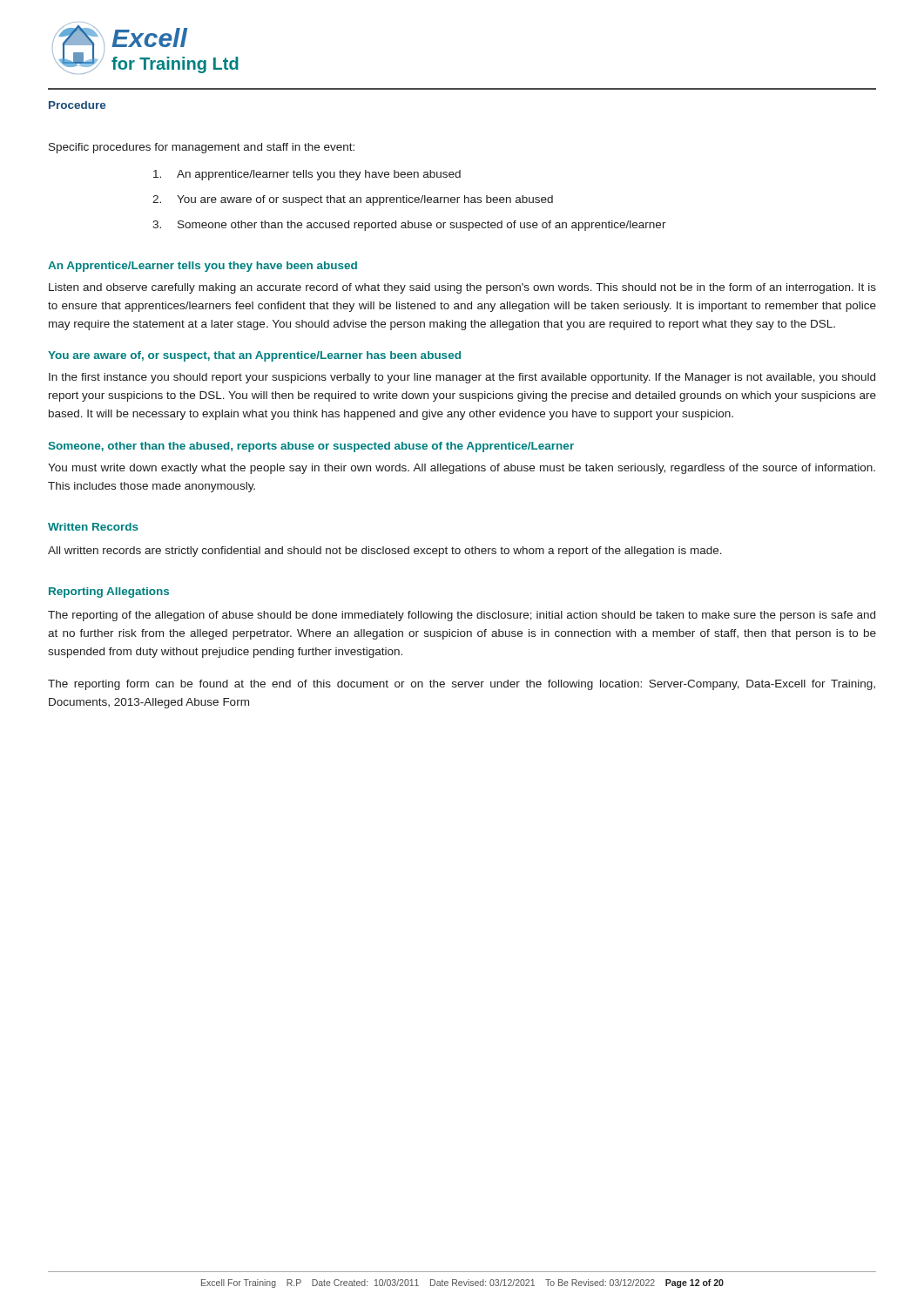This screenshot has height=1307, width=924.
Task: Click on the text block containing "The reporting form"
Action: point(462,692)
